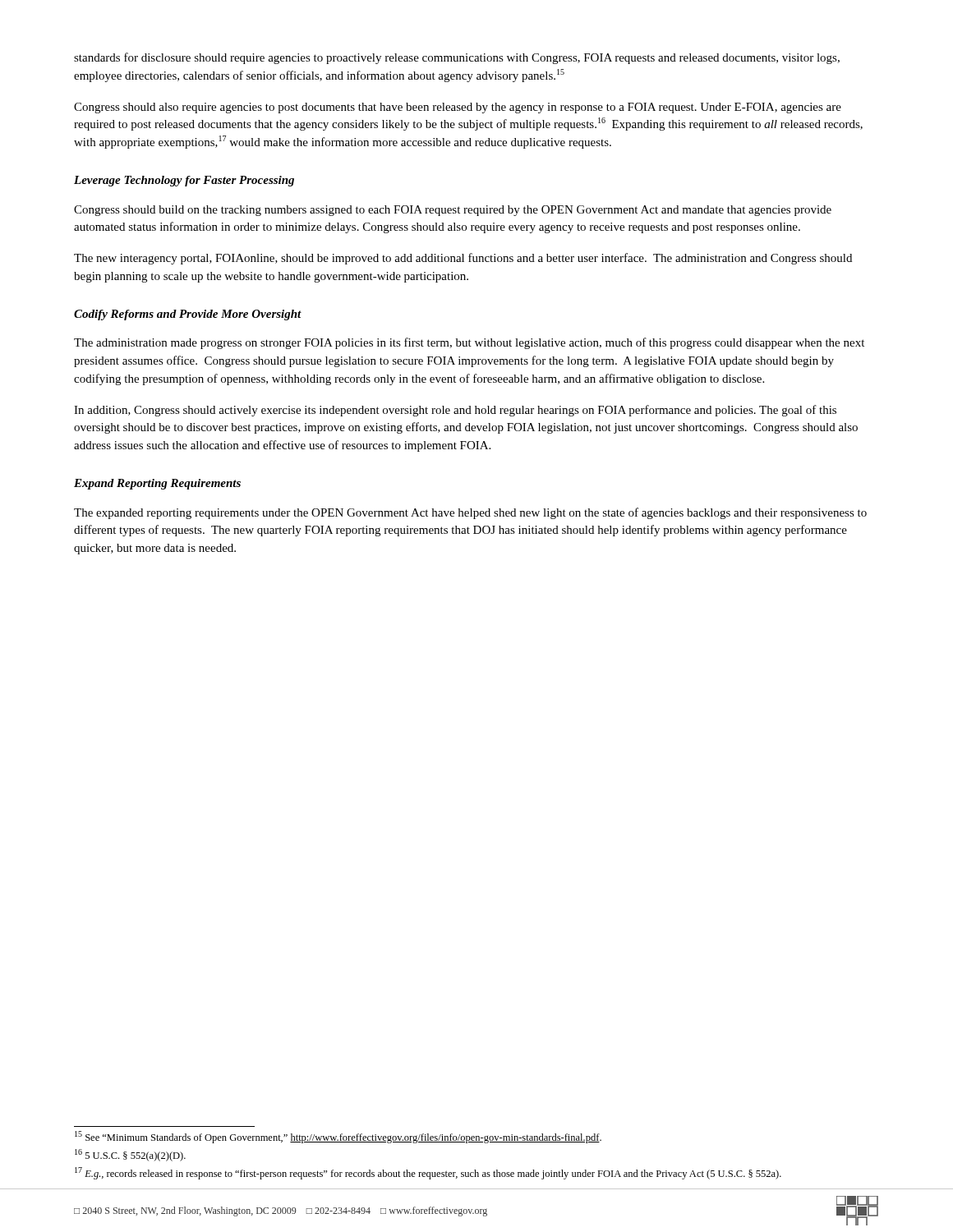Find the block on this page that starts "The expanded reporting requirements under the OPEN"
The image size is (953, 1232).
(x=476, y=531)
